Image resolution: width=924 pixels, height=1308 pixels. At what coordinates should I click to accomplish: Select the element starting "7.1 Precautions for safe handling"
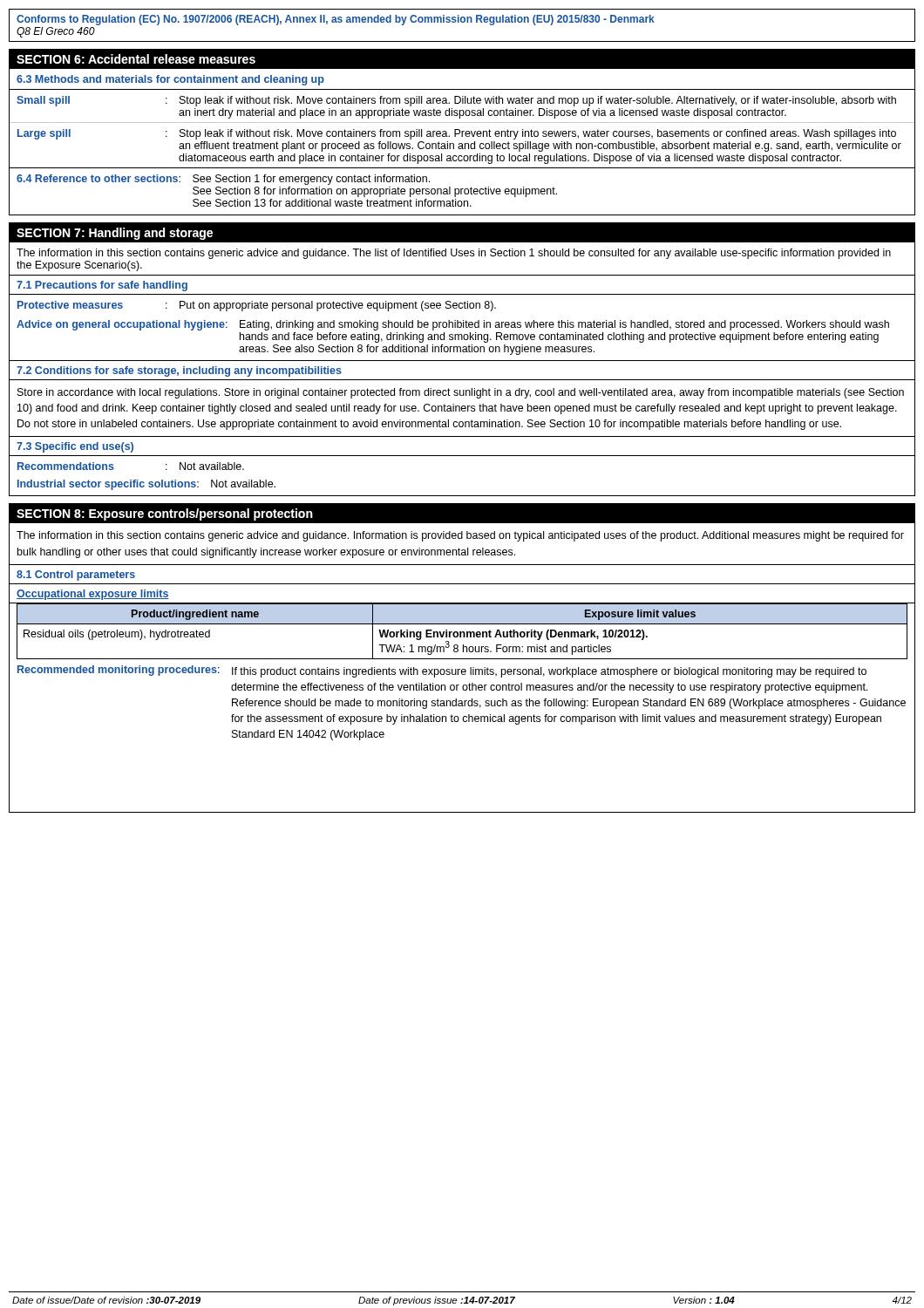[102, 285]
